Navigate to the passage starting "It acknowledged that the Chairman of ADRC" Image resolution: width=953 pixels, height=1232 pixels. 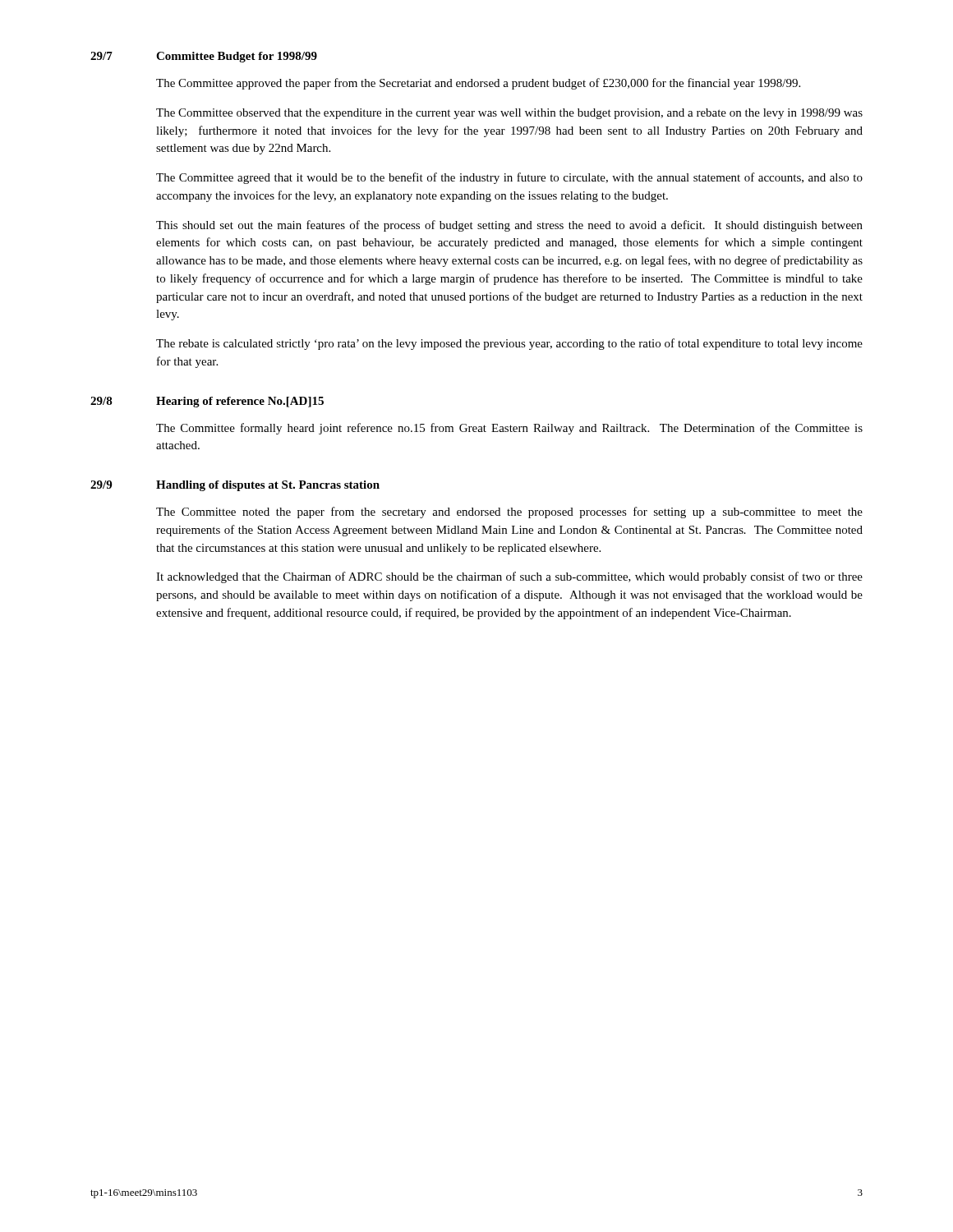(509, 595)
